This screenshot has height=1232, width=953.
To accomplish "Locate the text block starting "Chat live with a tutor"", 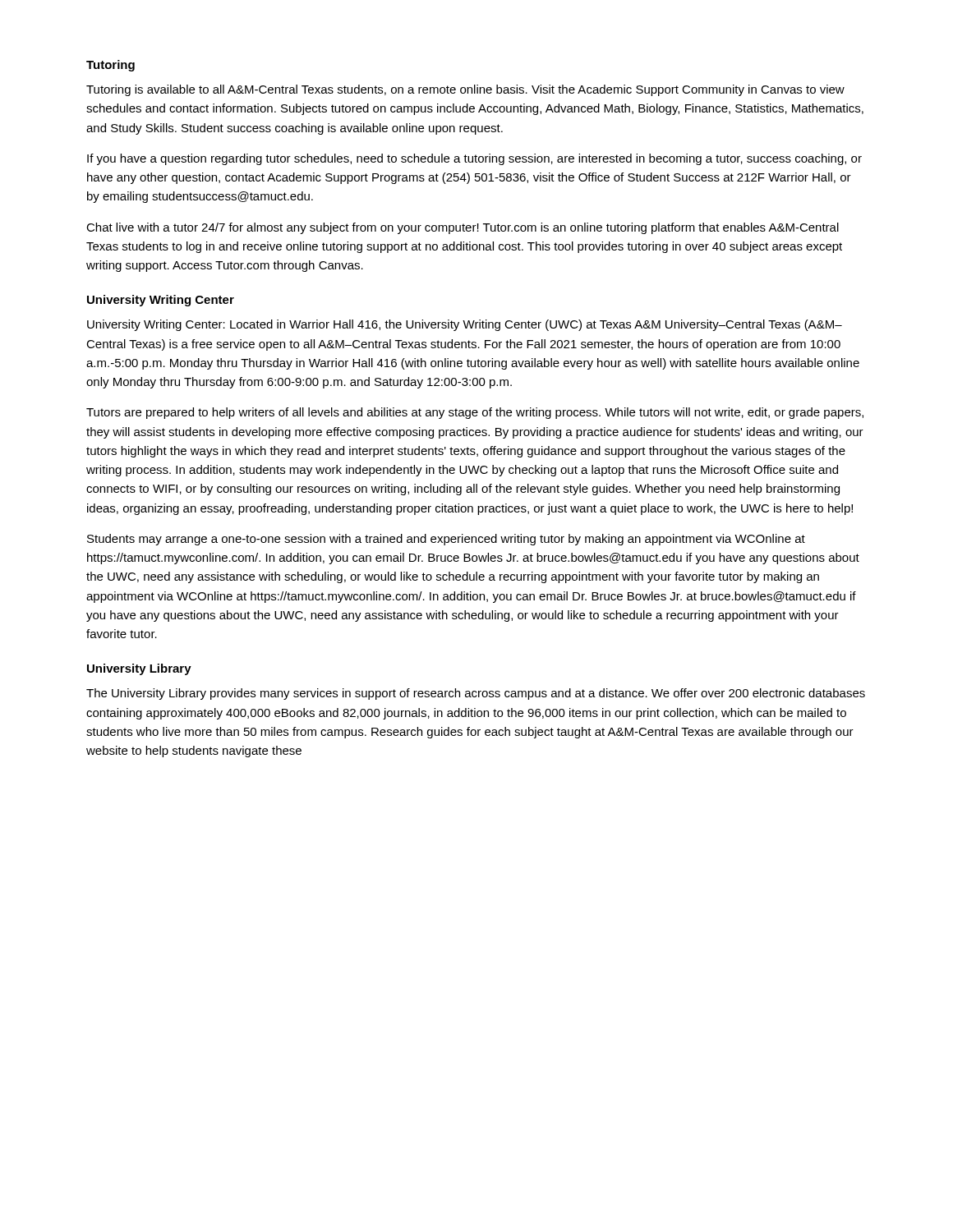I will 464,246.
